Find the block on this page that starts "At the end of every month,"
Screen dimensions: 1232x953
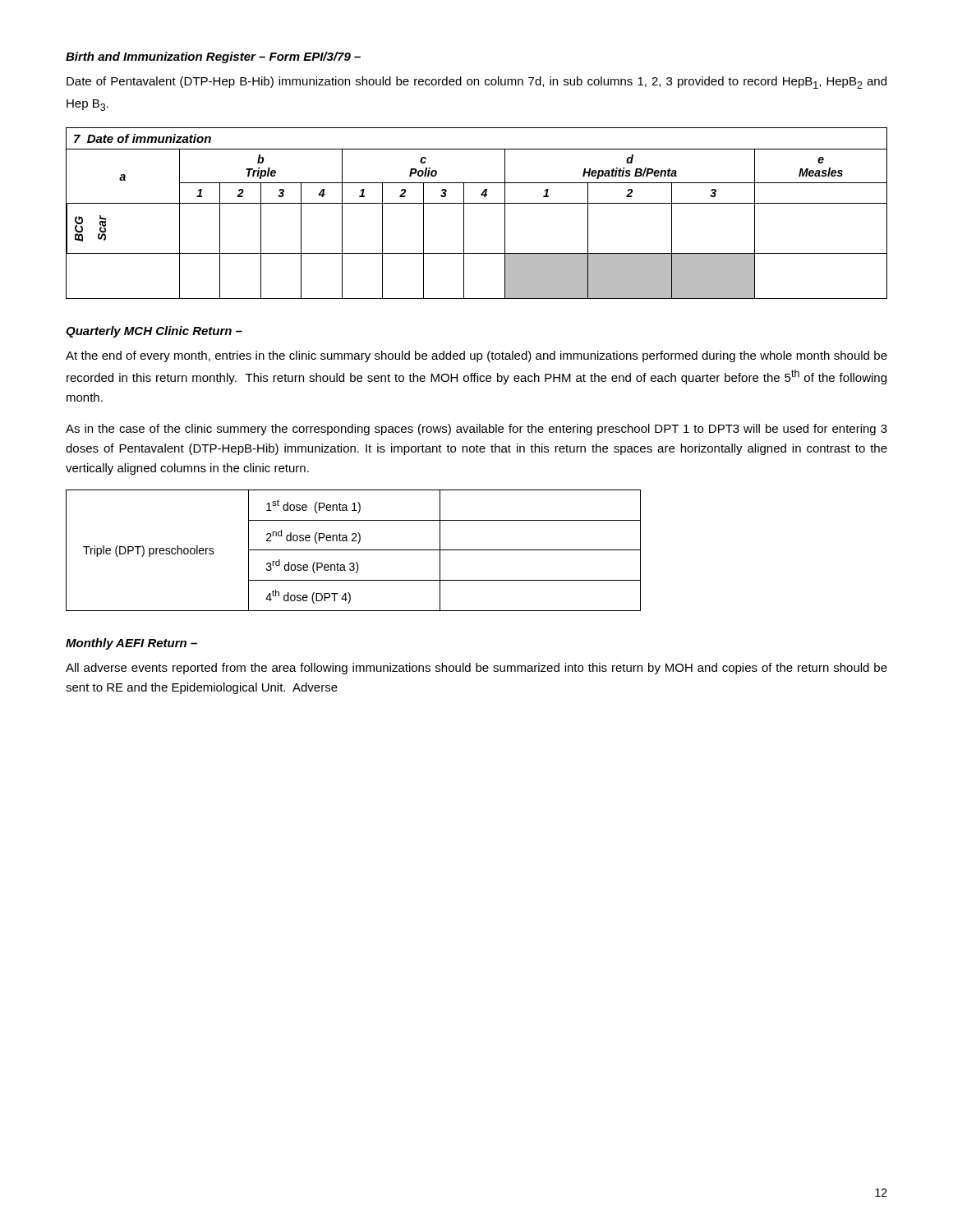(476, 376)
